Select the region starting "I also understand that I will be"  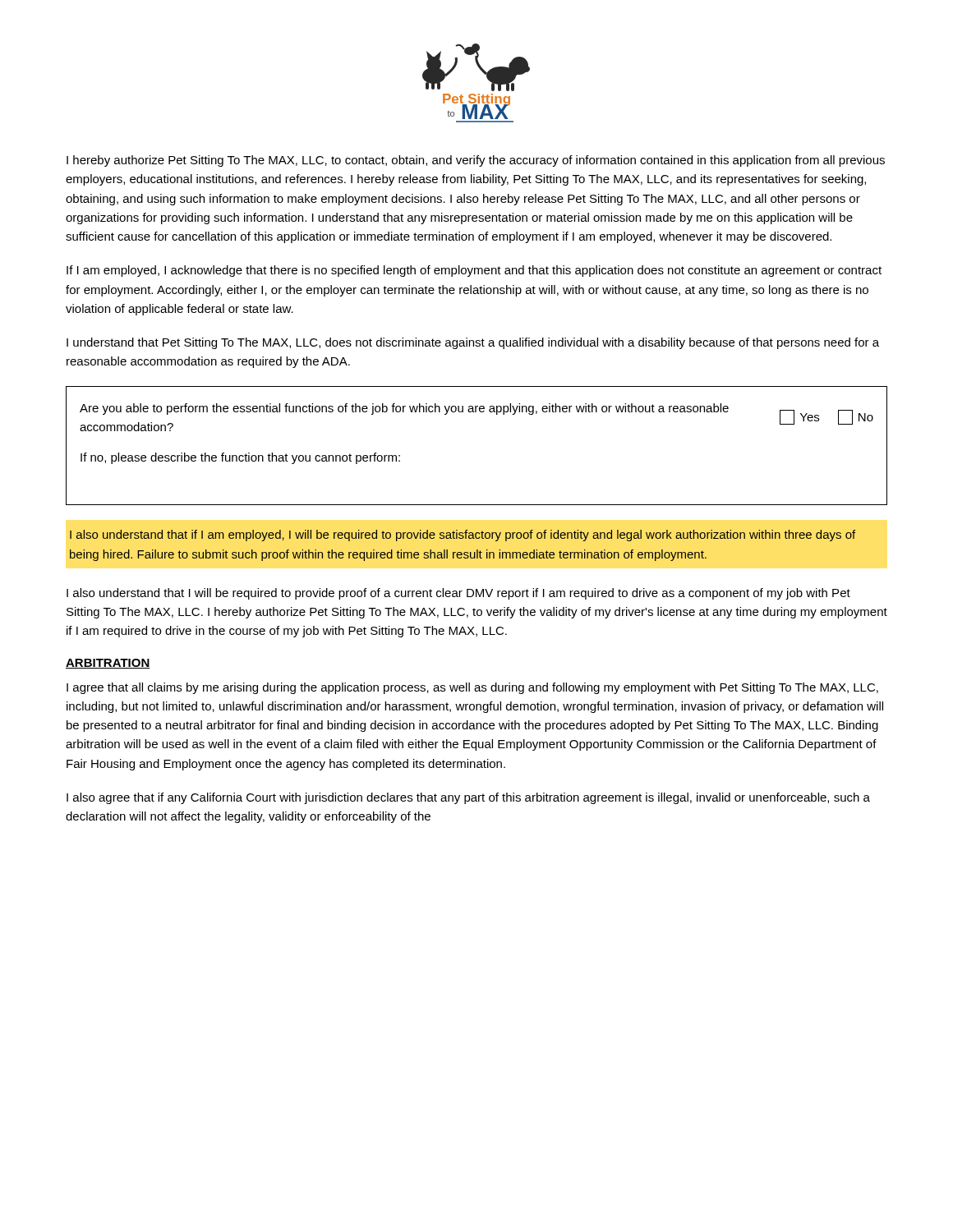click(x=476, y=612)
